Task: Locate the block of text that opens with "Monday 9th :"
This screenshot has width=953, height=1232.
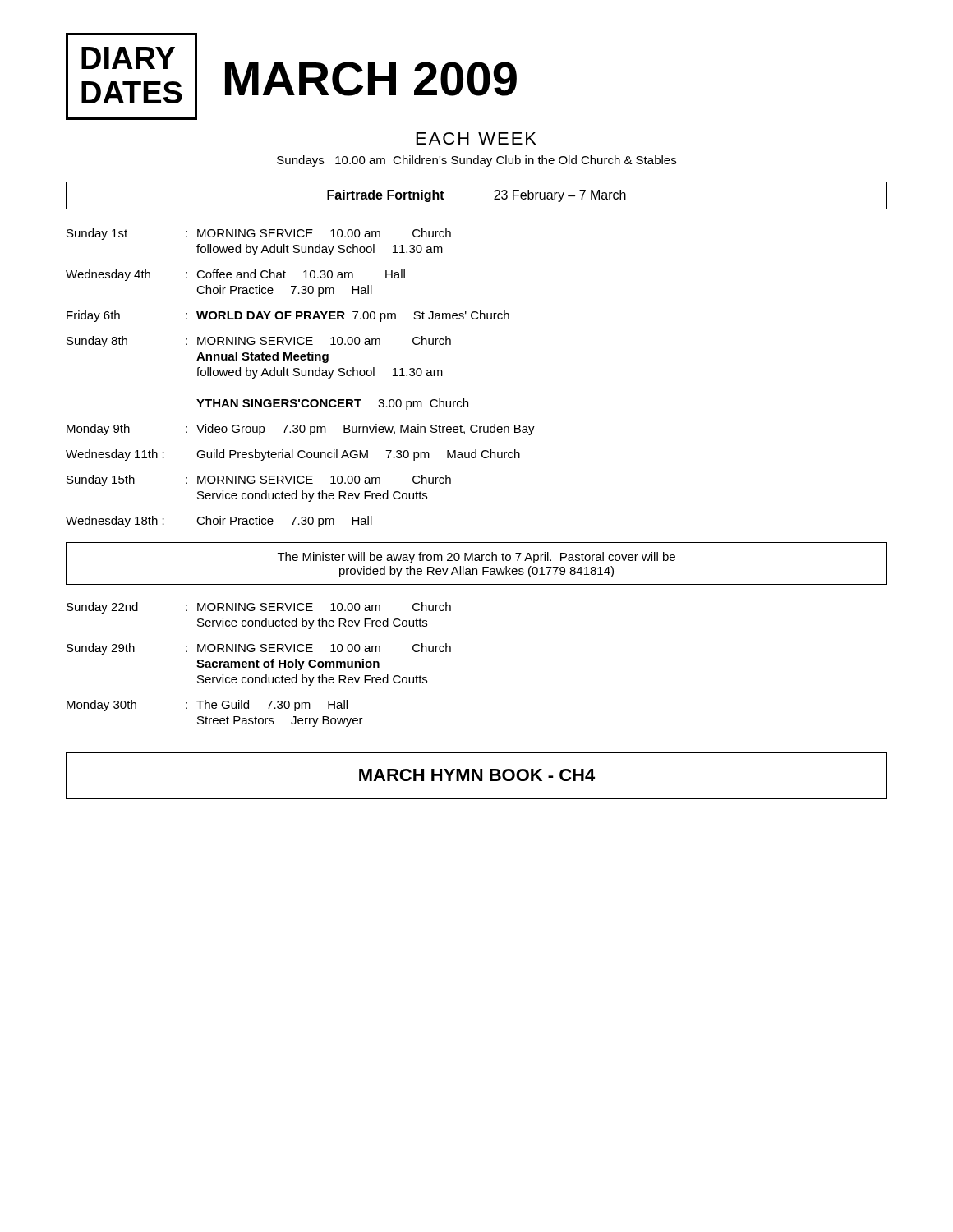Action: [476, 428]
